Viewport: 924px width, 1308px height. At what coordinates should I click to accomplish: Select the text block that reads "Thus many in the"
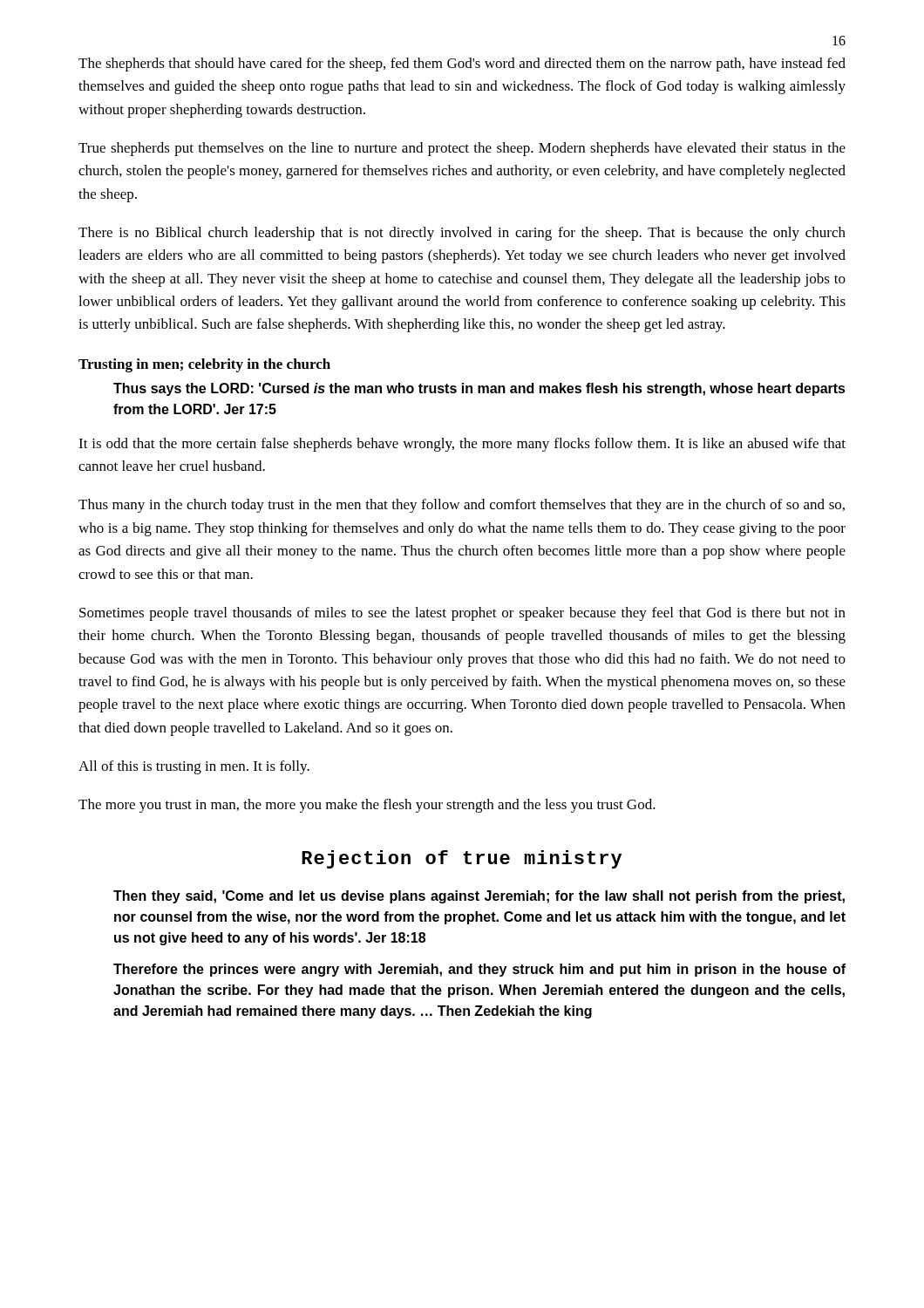pos(462,540)
